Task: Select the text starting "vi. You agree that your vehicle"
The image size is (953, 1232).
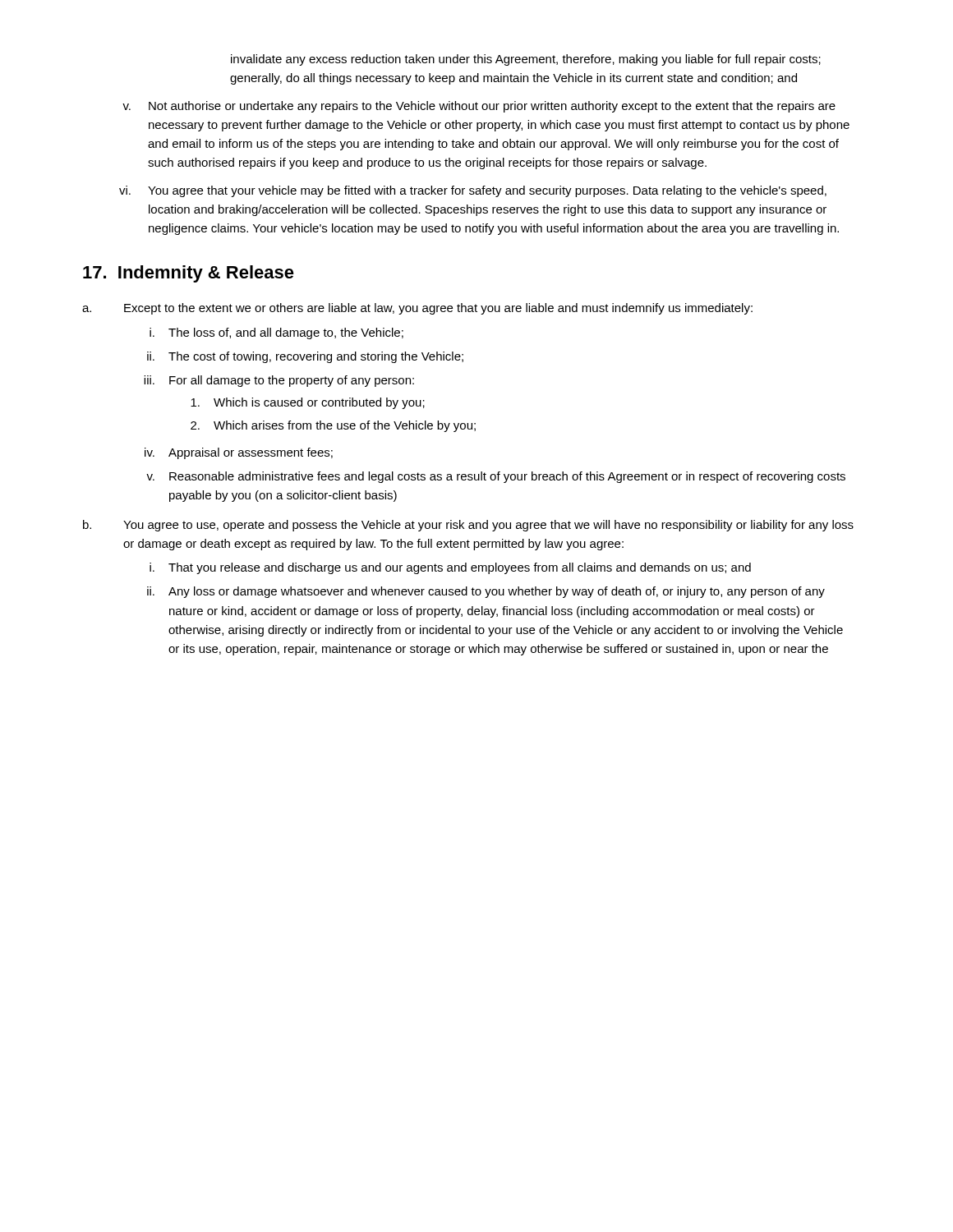Action: [468, 209]
